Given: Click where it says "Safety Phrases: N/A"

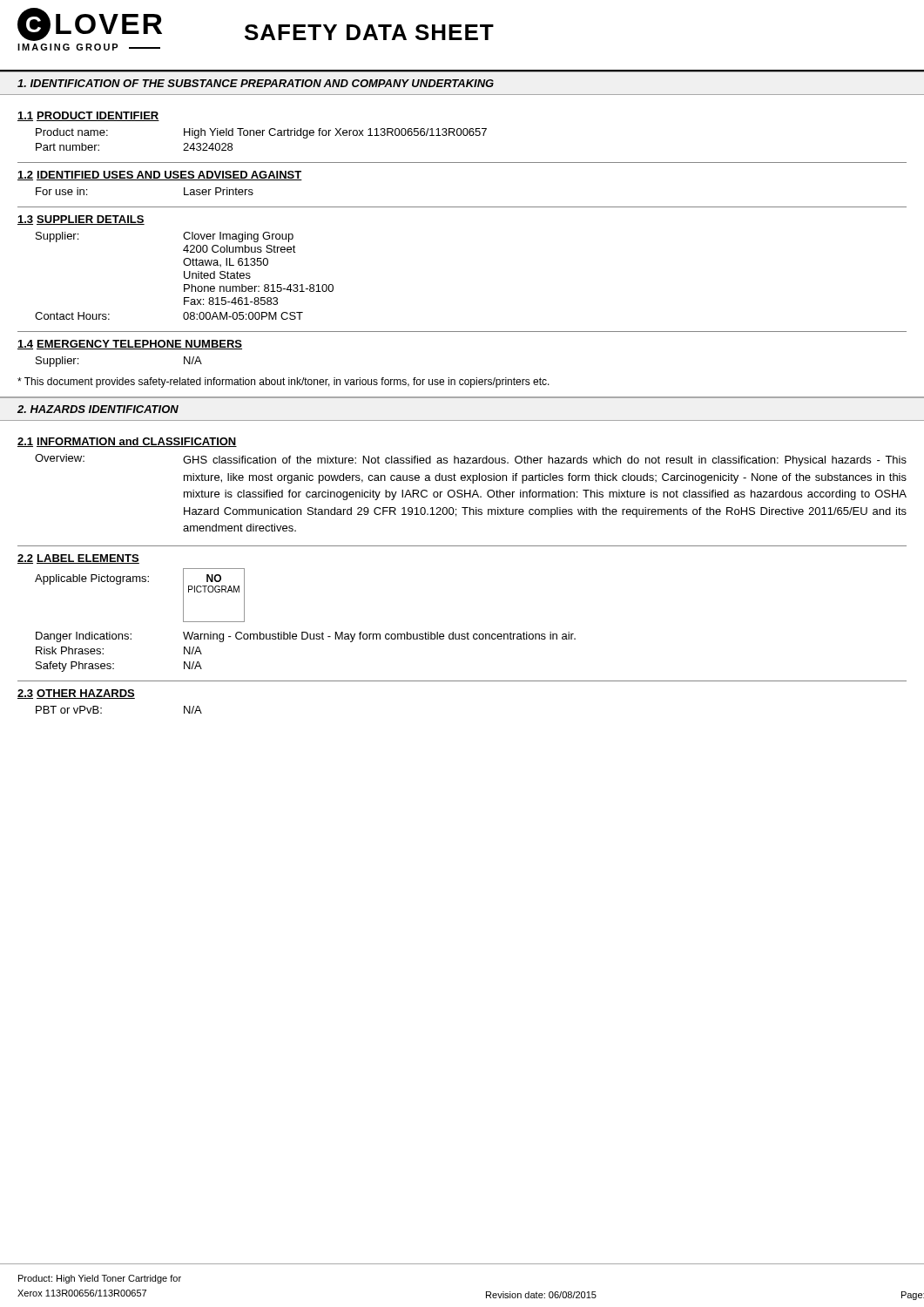Looking at the screenshot, I should 74,666.
